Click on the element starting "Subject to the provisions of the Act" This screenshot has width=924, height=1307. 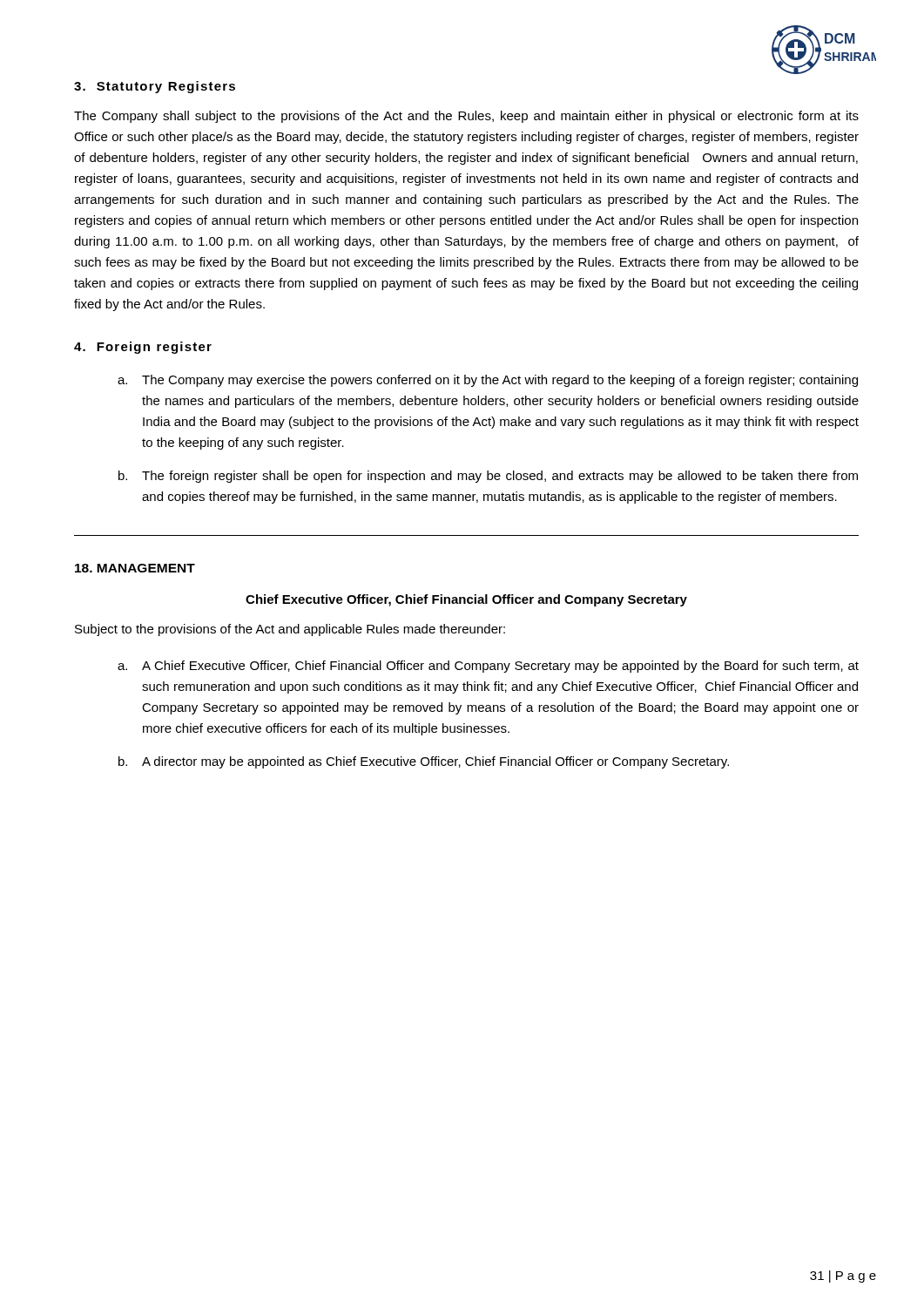point(290,629)
